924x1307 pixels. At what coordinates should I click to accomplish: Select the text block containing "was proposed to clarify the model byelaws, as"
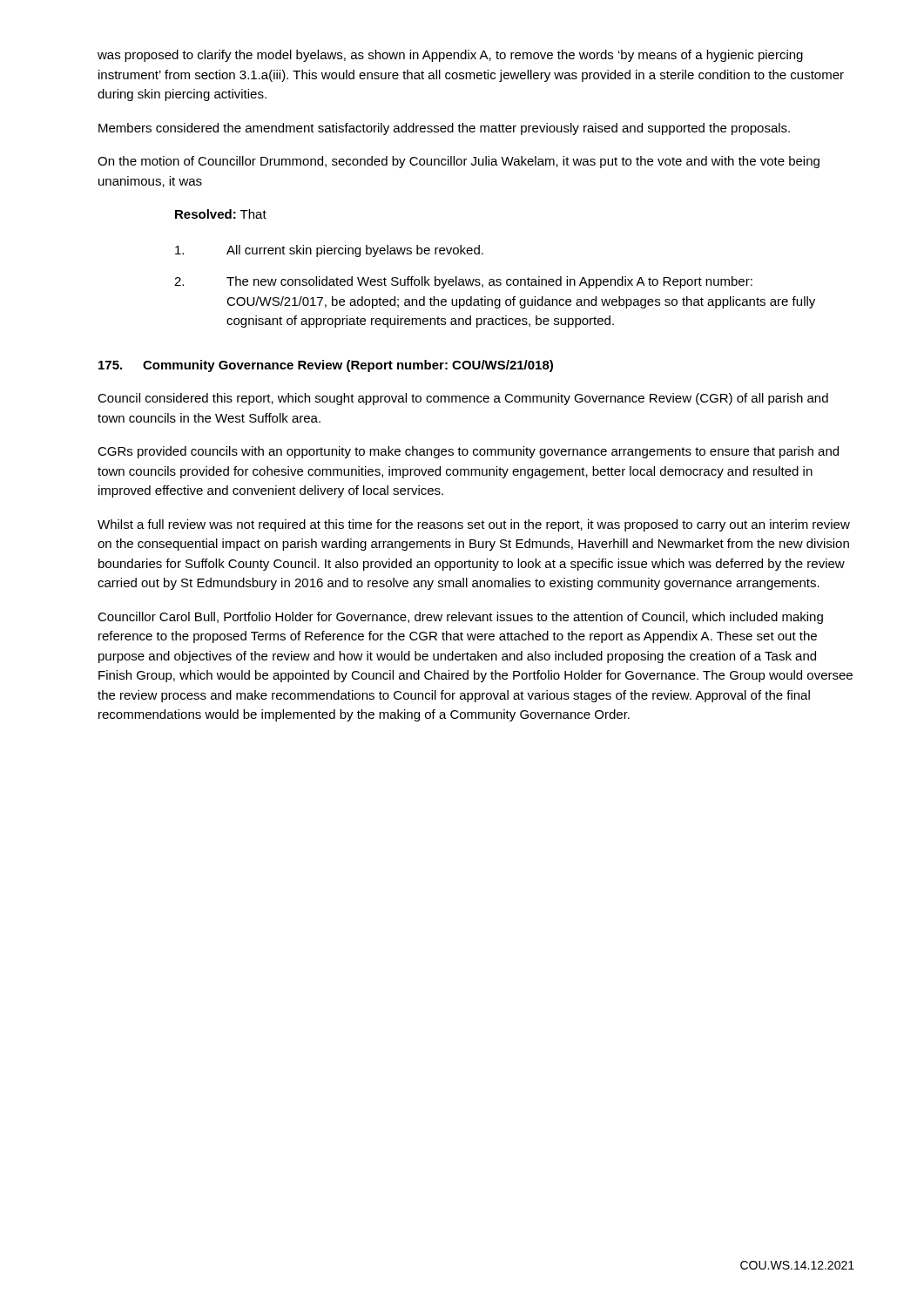point(471,74)
